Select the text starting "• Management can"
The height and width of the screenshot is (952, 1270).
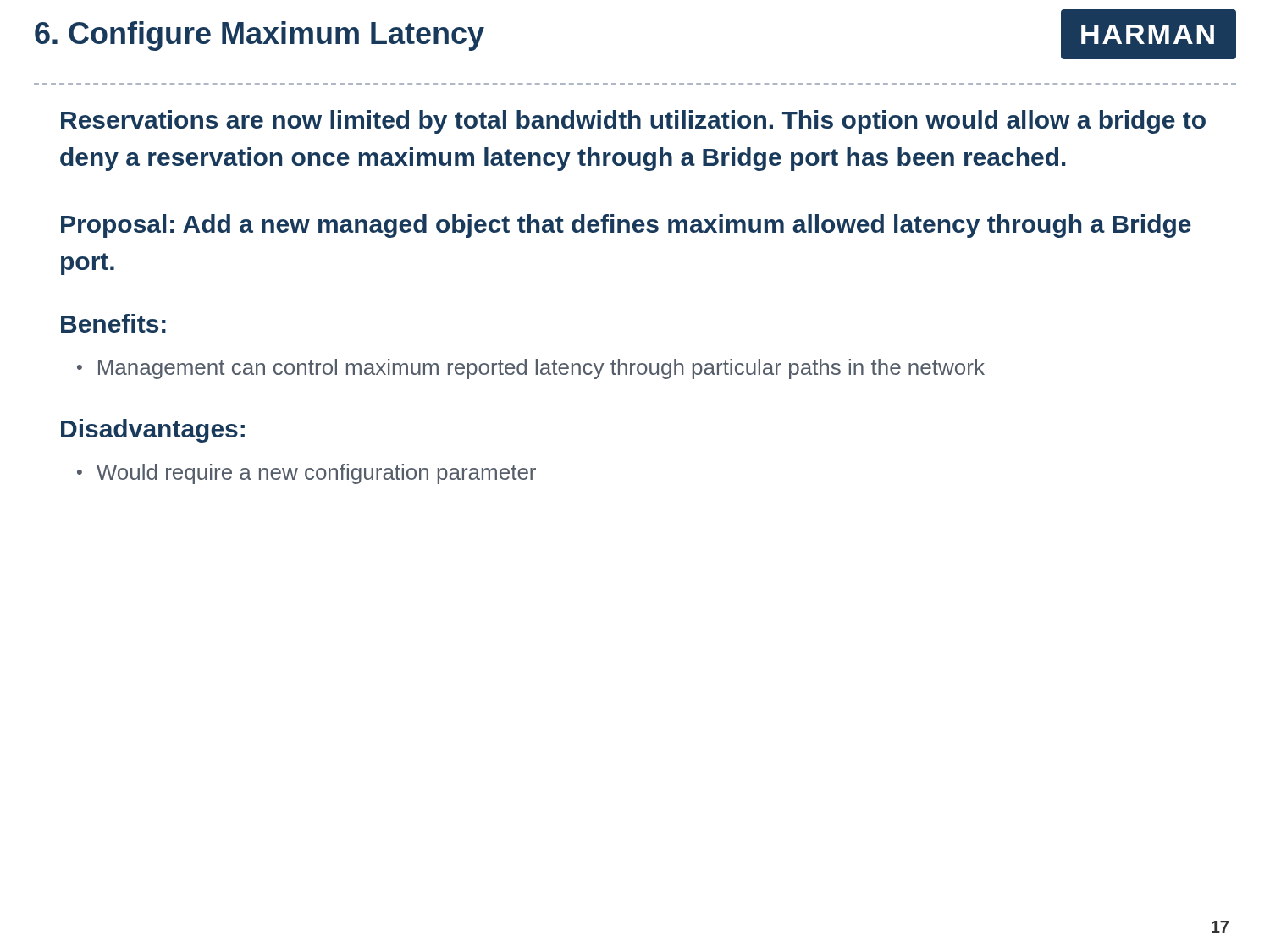(x=530, y=368)
